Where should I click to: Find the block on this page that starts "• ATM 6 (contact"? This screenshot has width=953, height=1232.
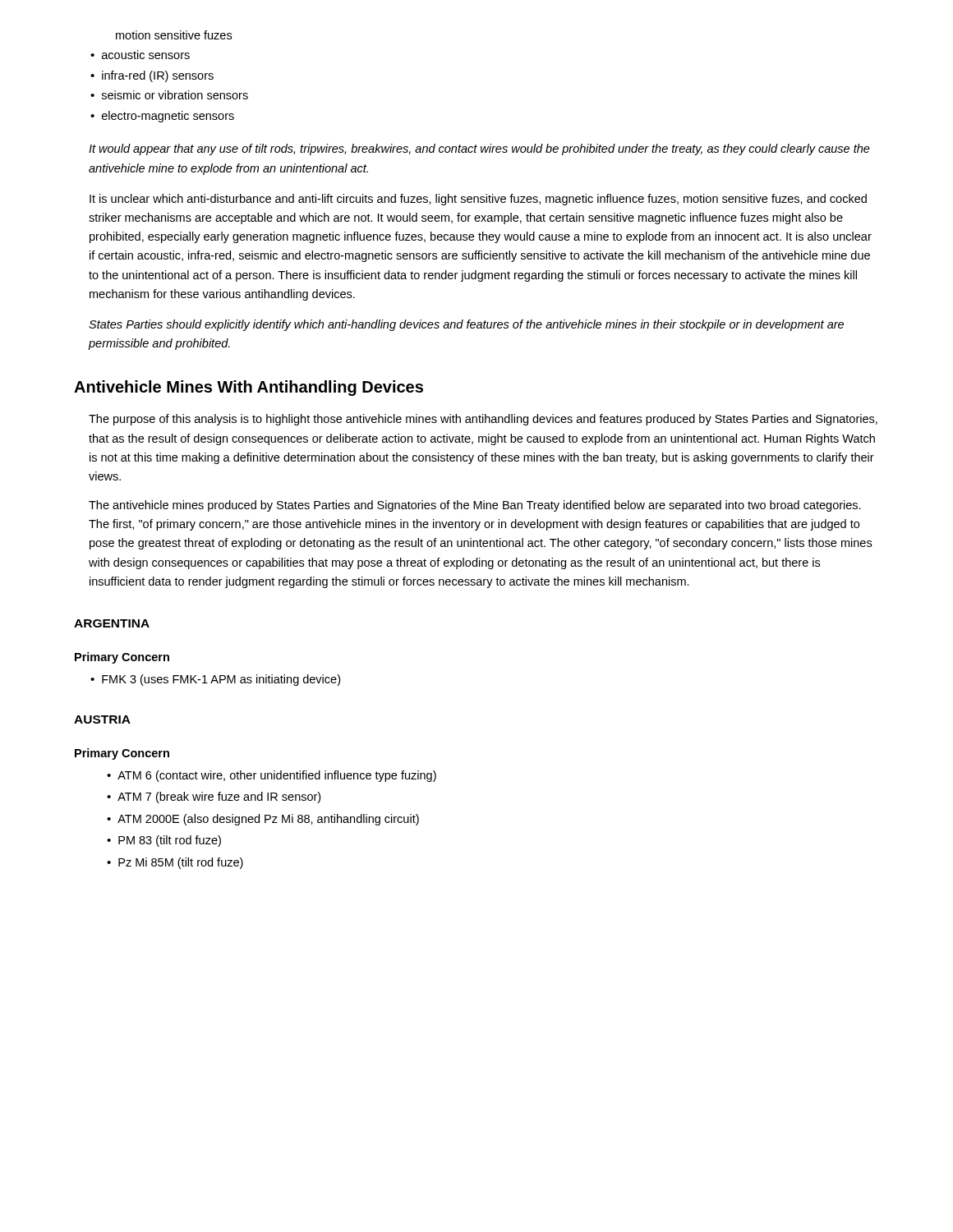point(272,775)
